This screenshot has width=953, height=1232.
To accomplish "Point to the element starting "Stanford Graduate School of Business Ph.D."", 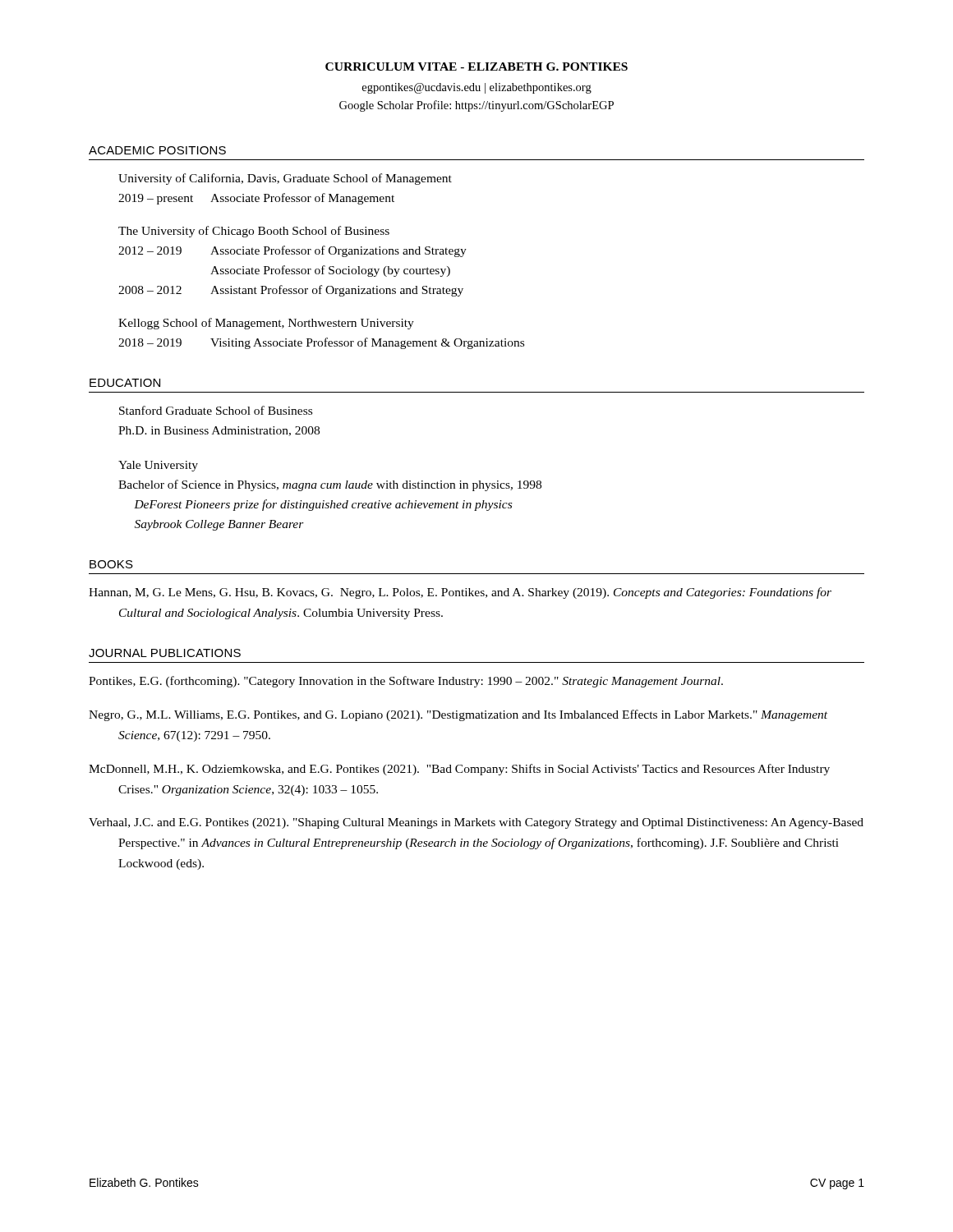I will [x=219, y=420].
